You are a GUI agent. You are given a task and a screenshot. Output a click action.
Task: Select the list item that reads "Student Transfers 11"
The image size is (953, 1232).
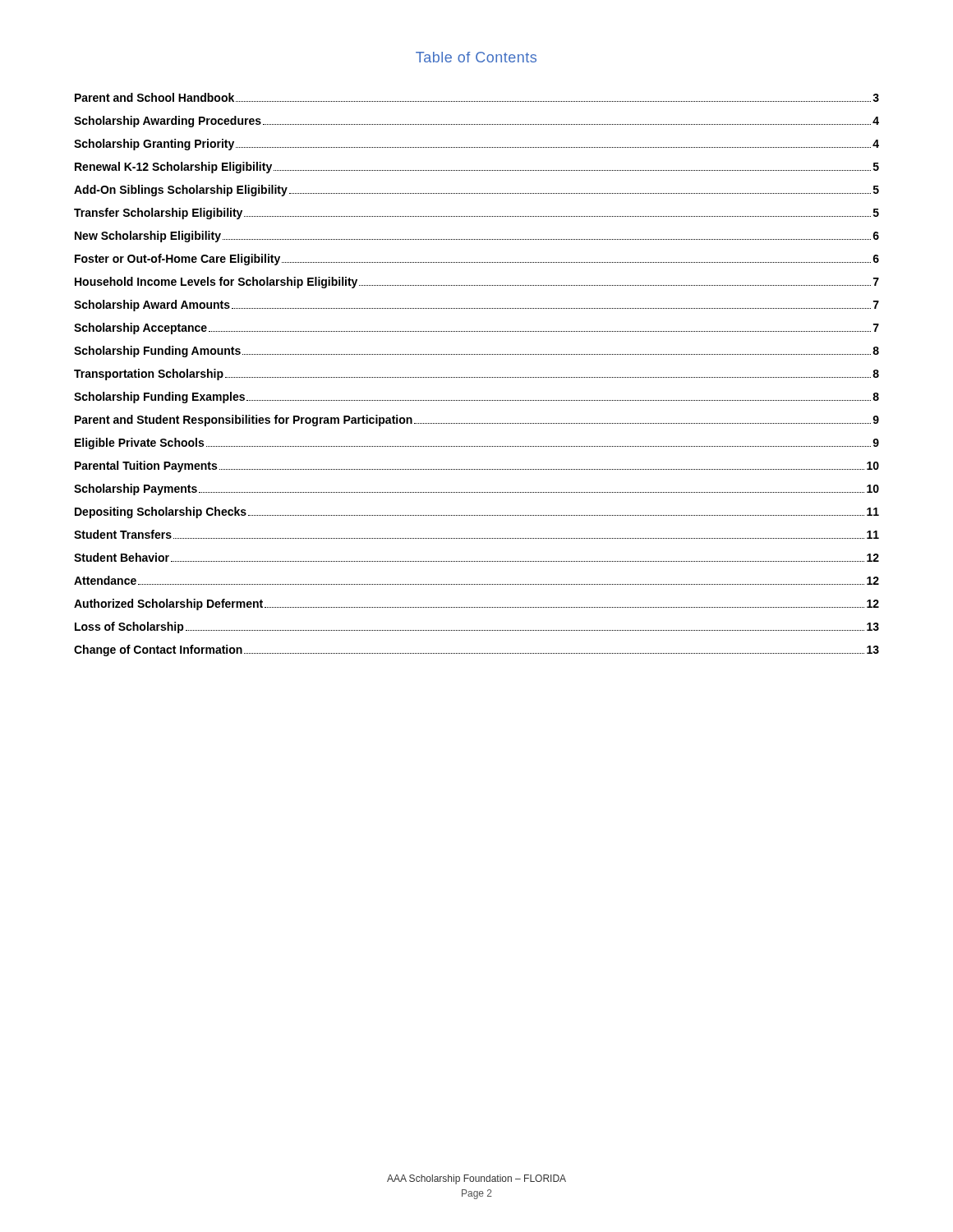tap(476, 535)
